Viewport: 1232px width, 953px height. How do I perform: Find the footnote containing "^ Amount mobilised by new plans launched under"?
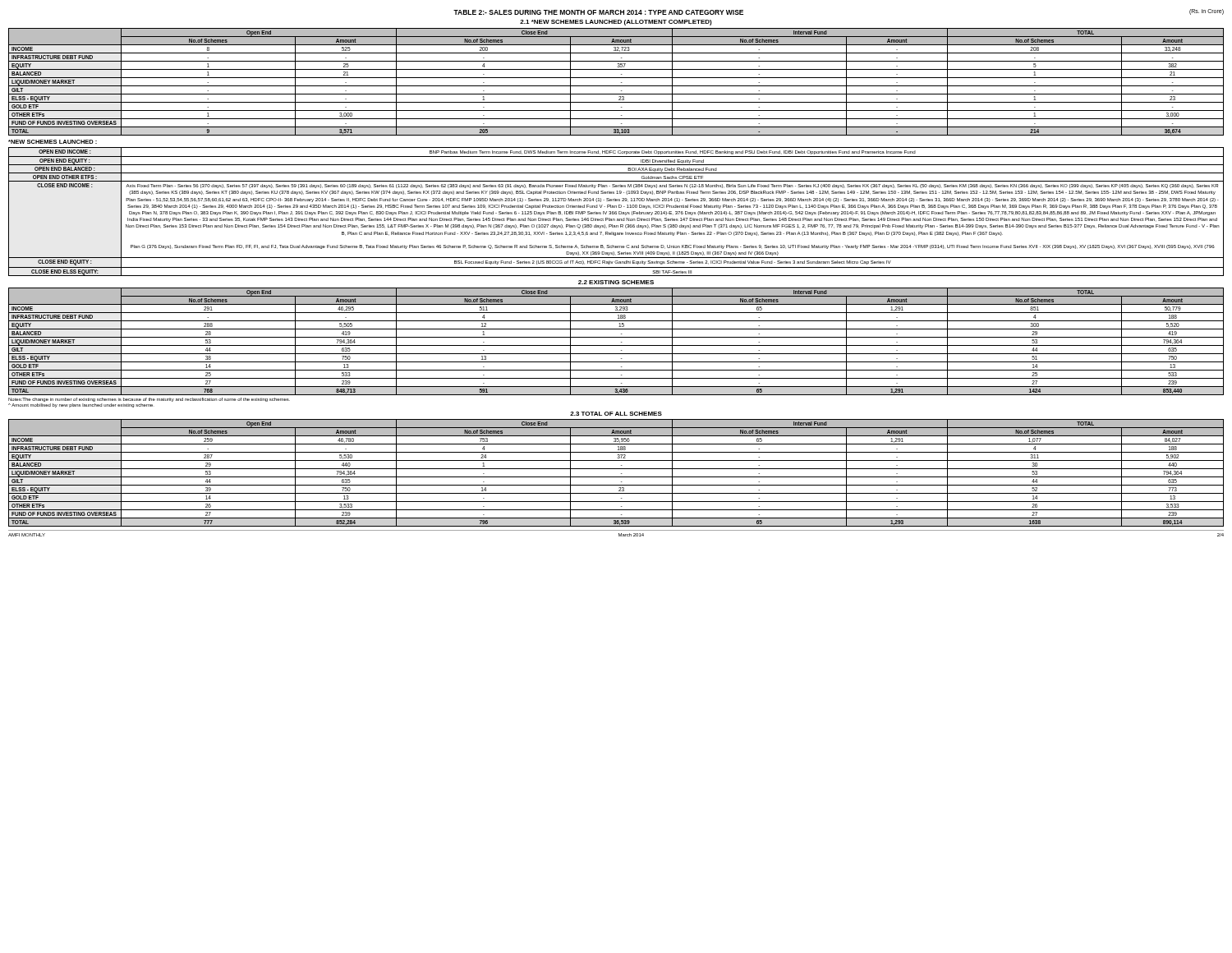[x=81, y=405]
